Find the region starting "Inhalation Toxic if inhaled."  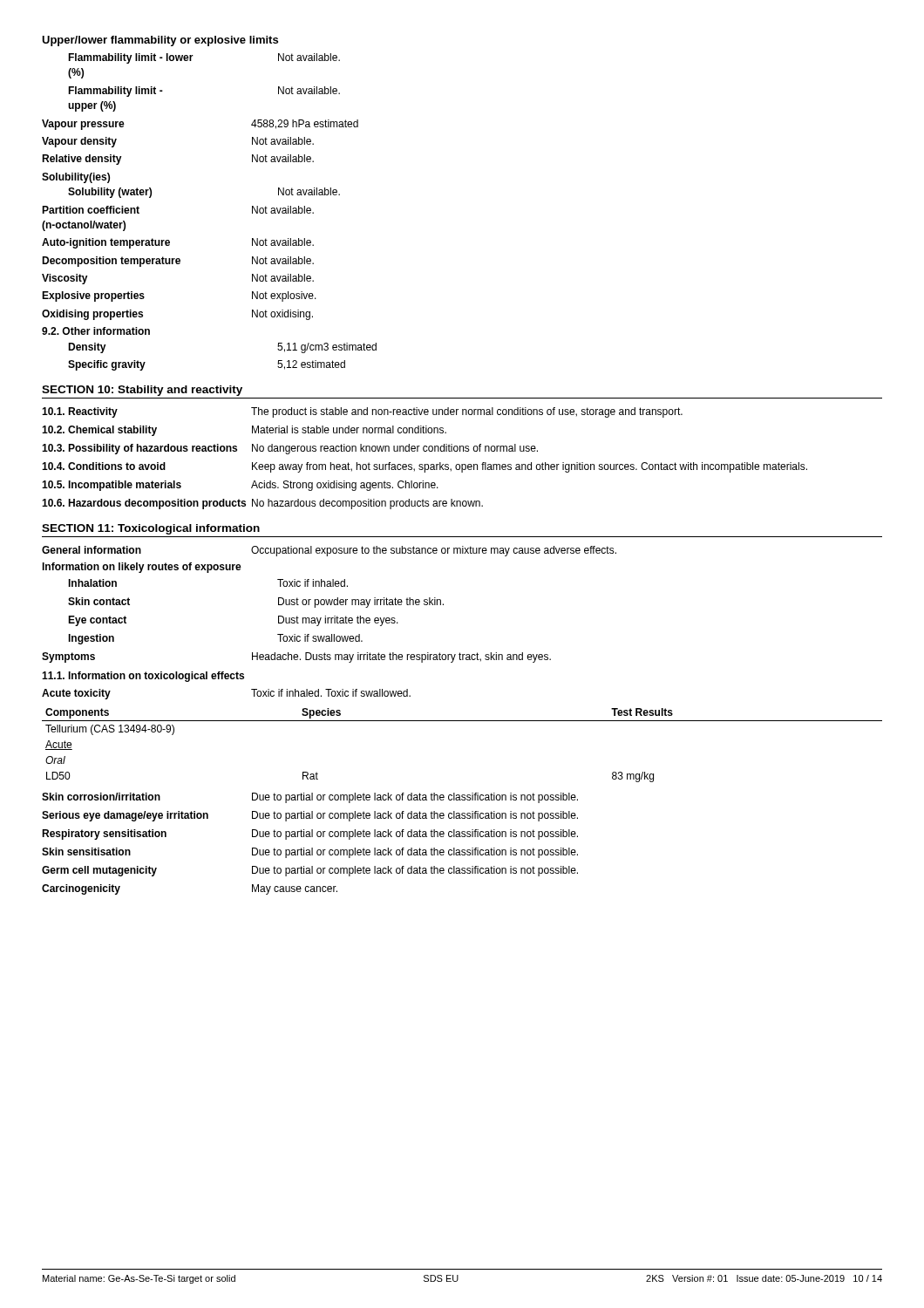[x=94, y=583]
